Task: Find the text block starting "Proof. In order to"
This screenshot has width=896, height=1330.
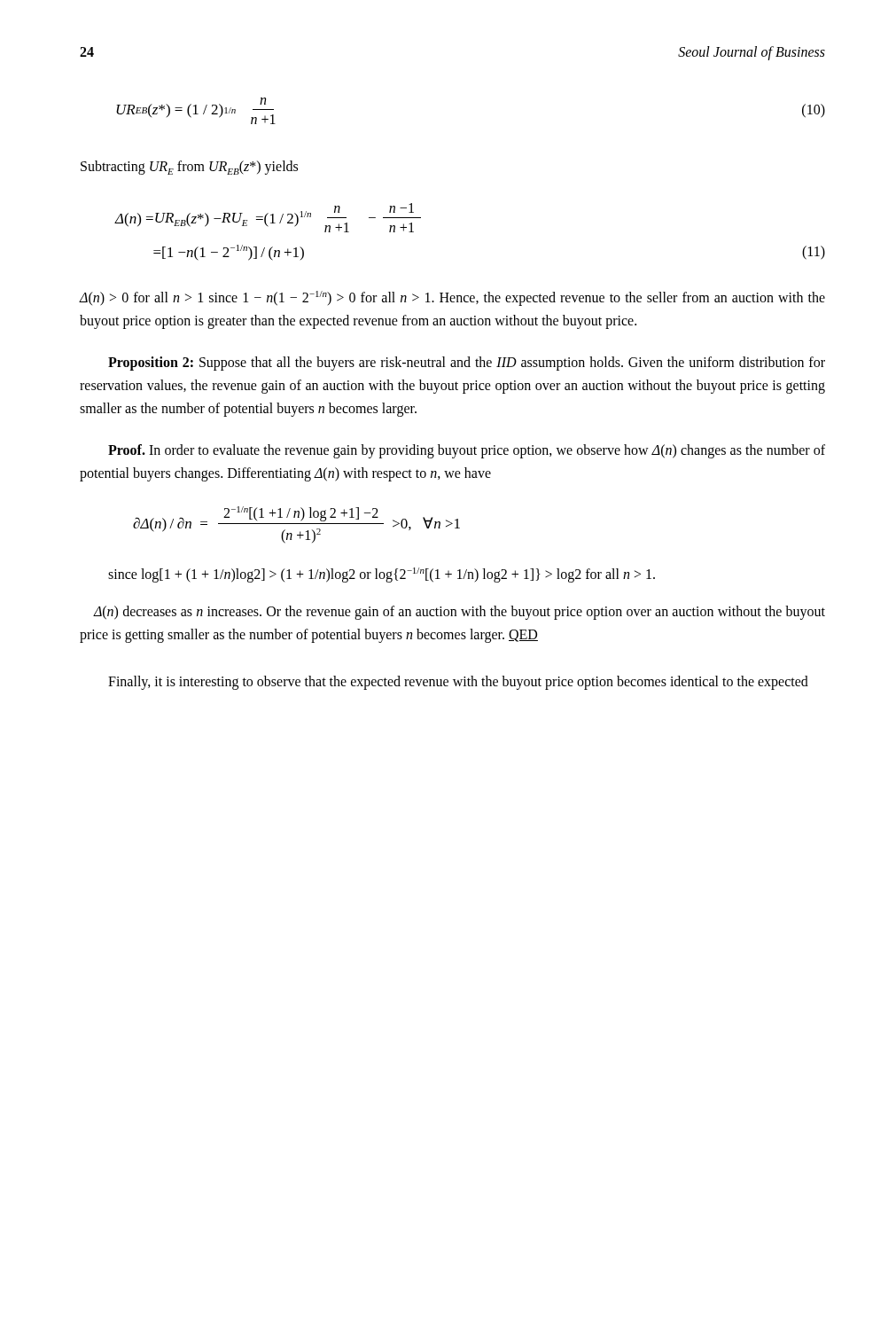Action: coord(452,462)
